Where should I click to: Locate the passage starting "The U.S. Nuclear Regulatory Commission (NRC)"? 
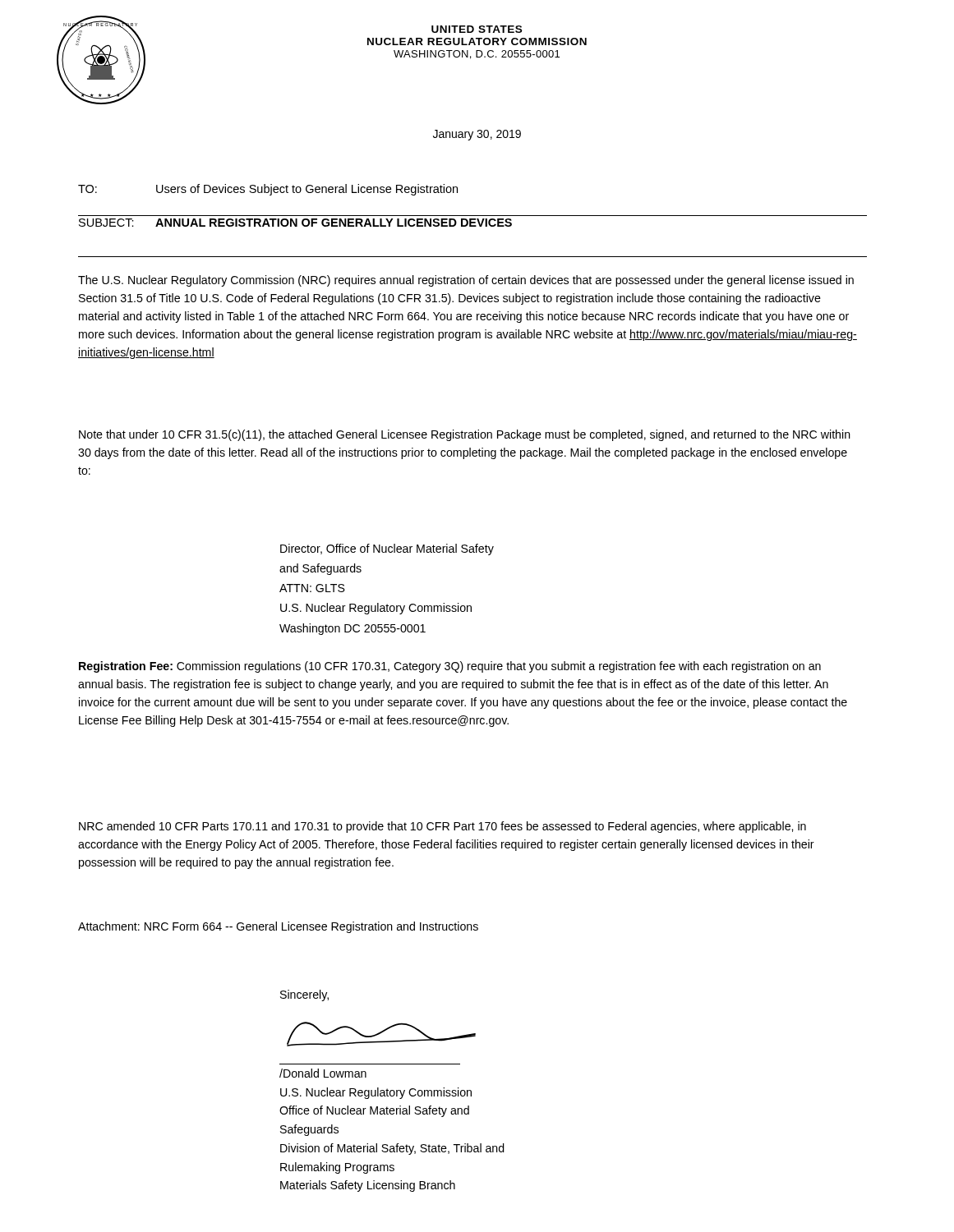467,316
